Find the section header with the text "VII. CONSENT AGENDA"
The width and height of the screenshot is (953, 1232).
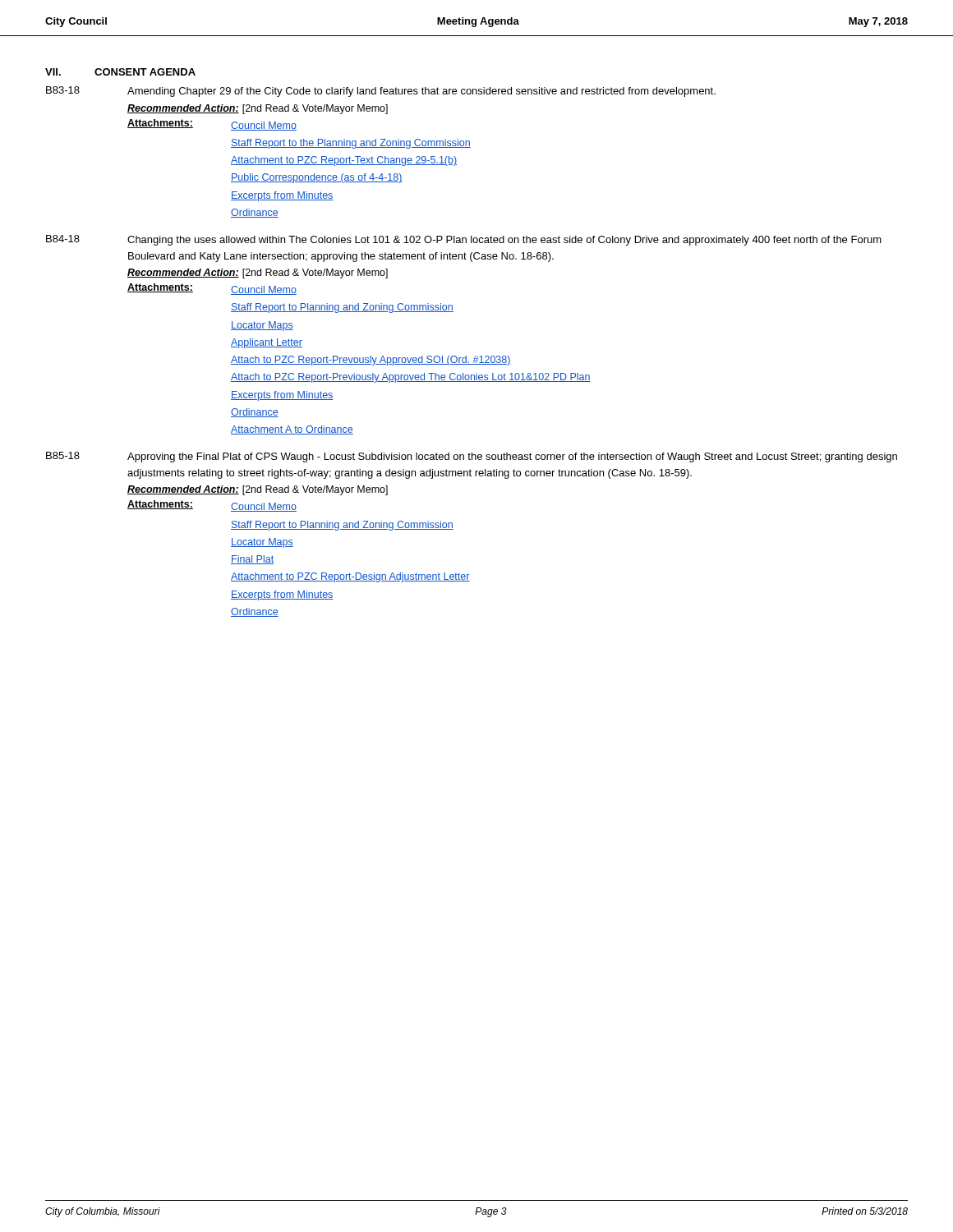[x=120, y=72]
